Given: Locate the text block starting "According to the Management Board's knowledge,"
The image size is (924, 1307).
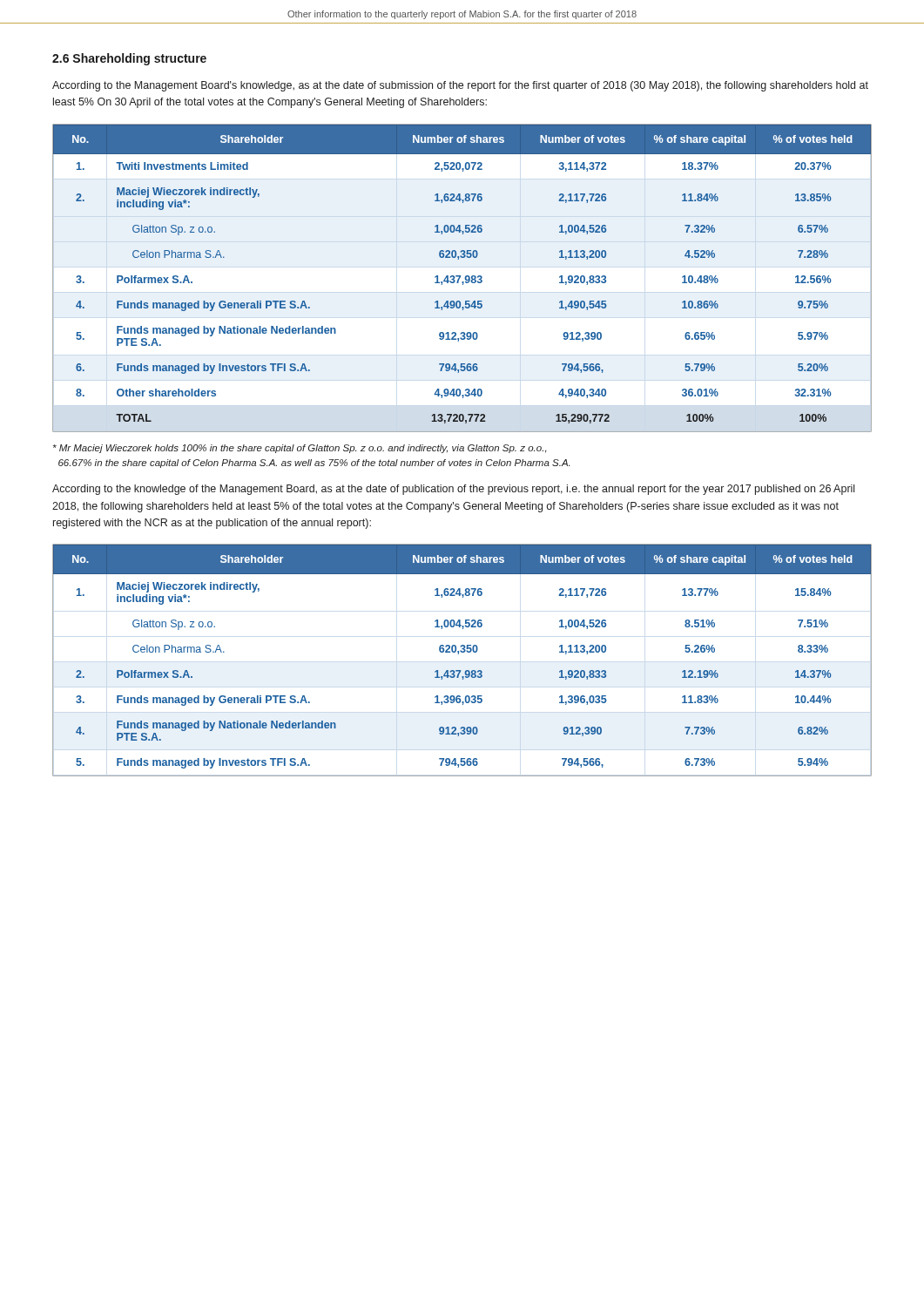Looking at the screenshot, I should (x=460, y=94).
